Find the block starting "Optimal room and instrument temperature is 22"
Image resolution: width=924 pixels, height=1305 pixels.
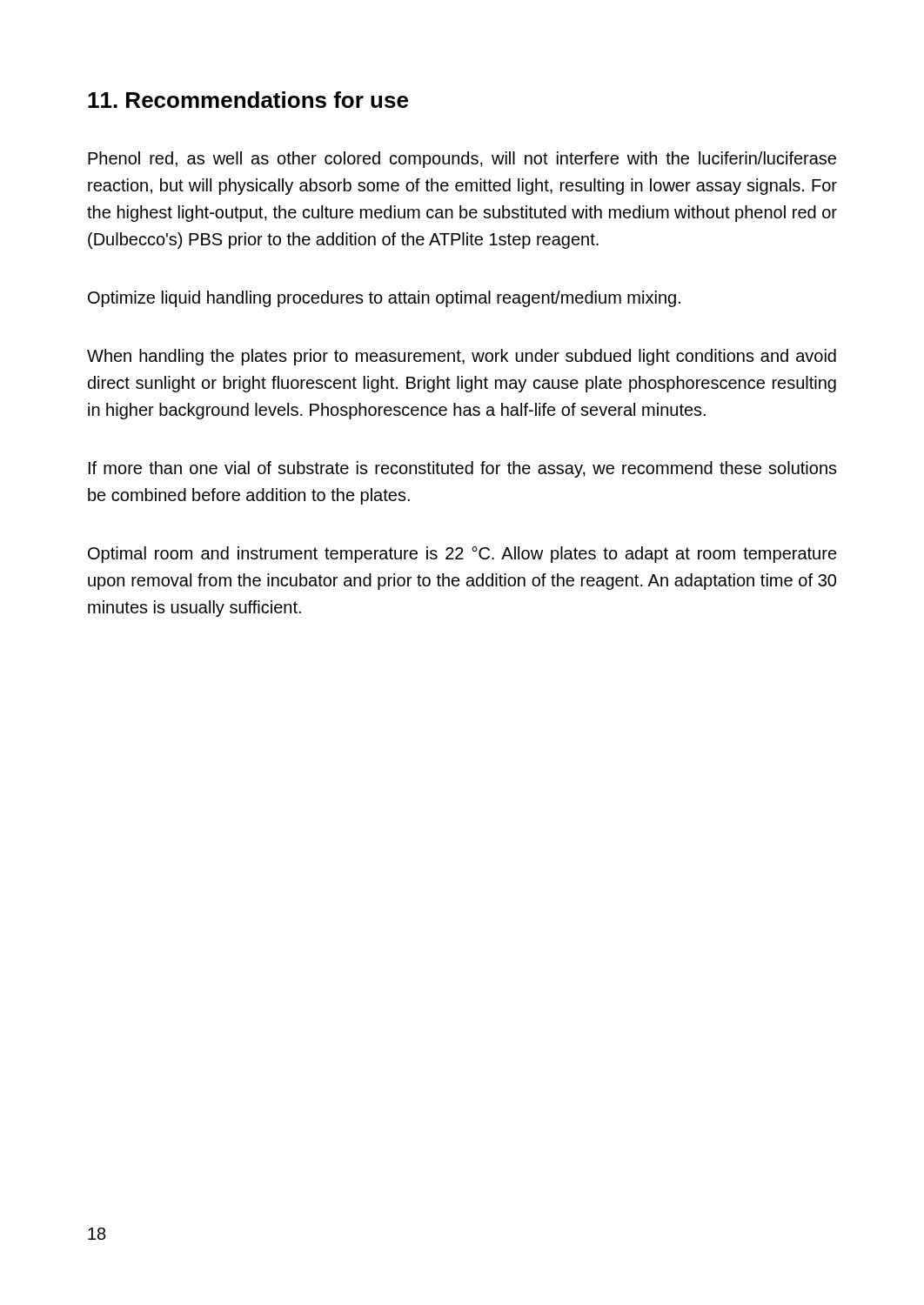[x=462, y=580]
